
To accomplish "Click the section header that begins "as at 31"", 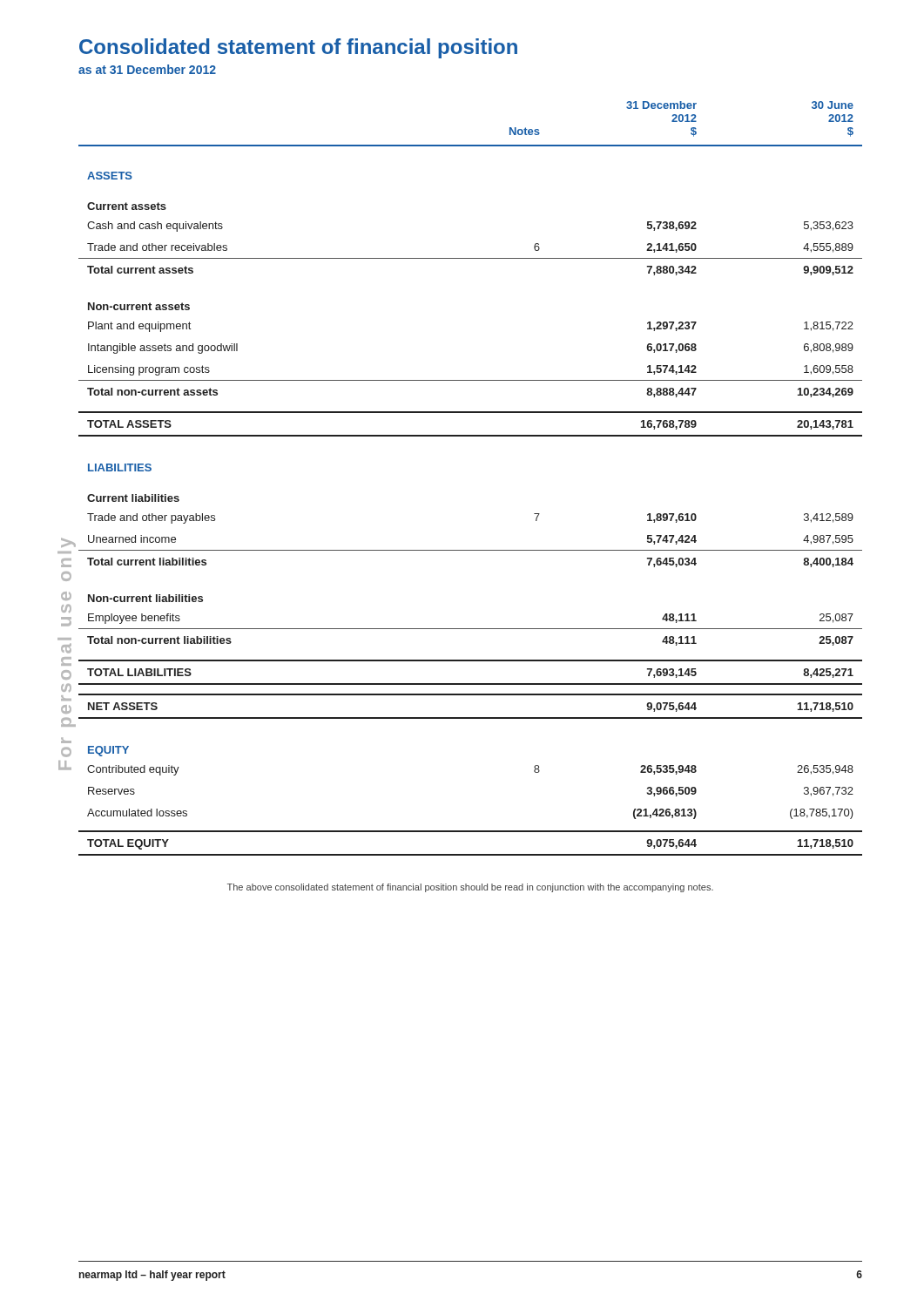I will point(147,70).
